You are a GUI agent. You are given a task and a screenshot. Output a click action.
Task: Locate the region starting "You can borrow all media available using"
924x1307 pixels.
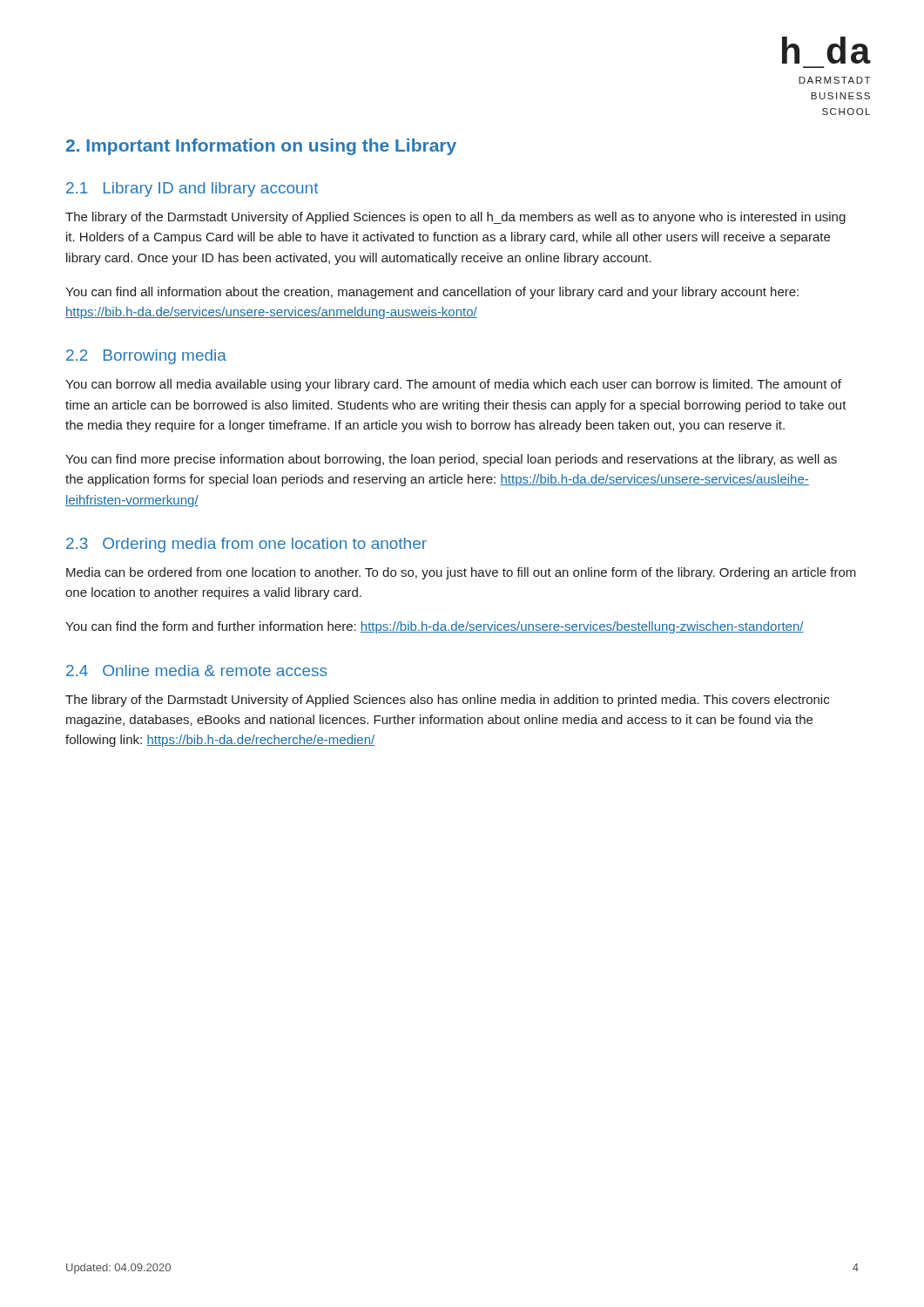pyautogui.click(x=456, y=404)
